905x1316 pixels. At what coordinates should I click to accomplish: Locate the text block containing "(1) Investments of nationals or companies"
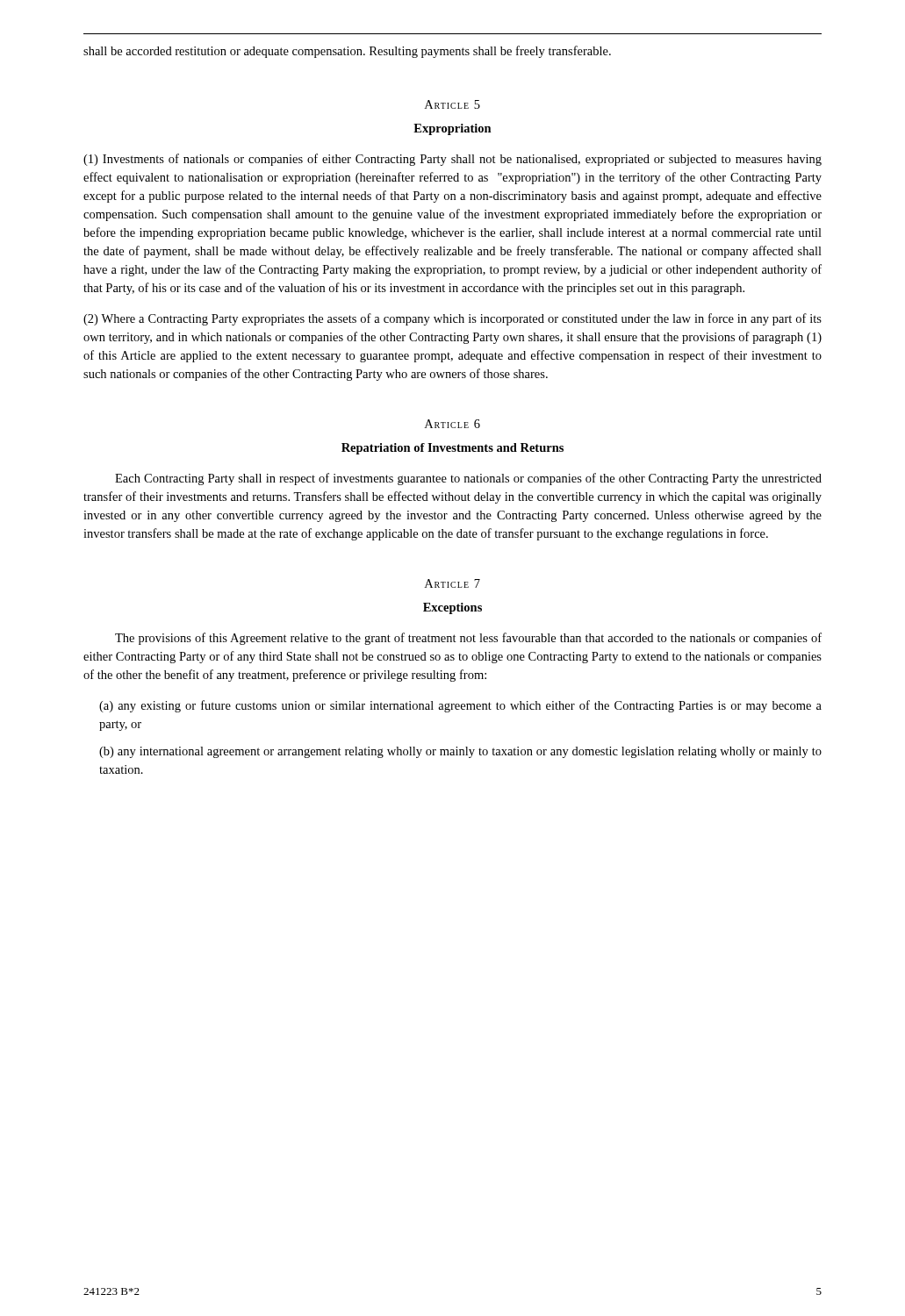click(x=452, y=223)
